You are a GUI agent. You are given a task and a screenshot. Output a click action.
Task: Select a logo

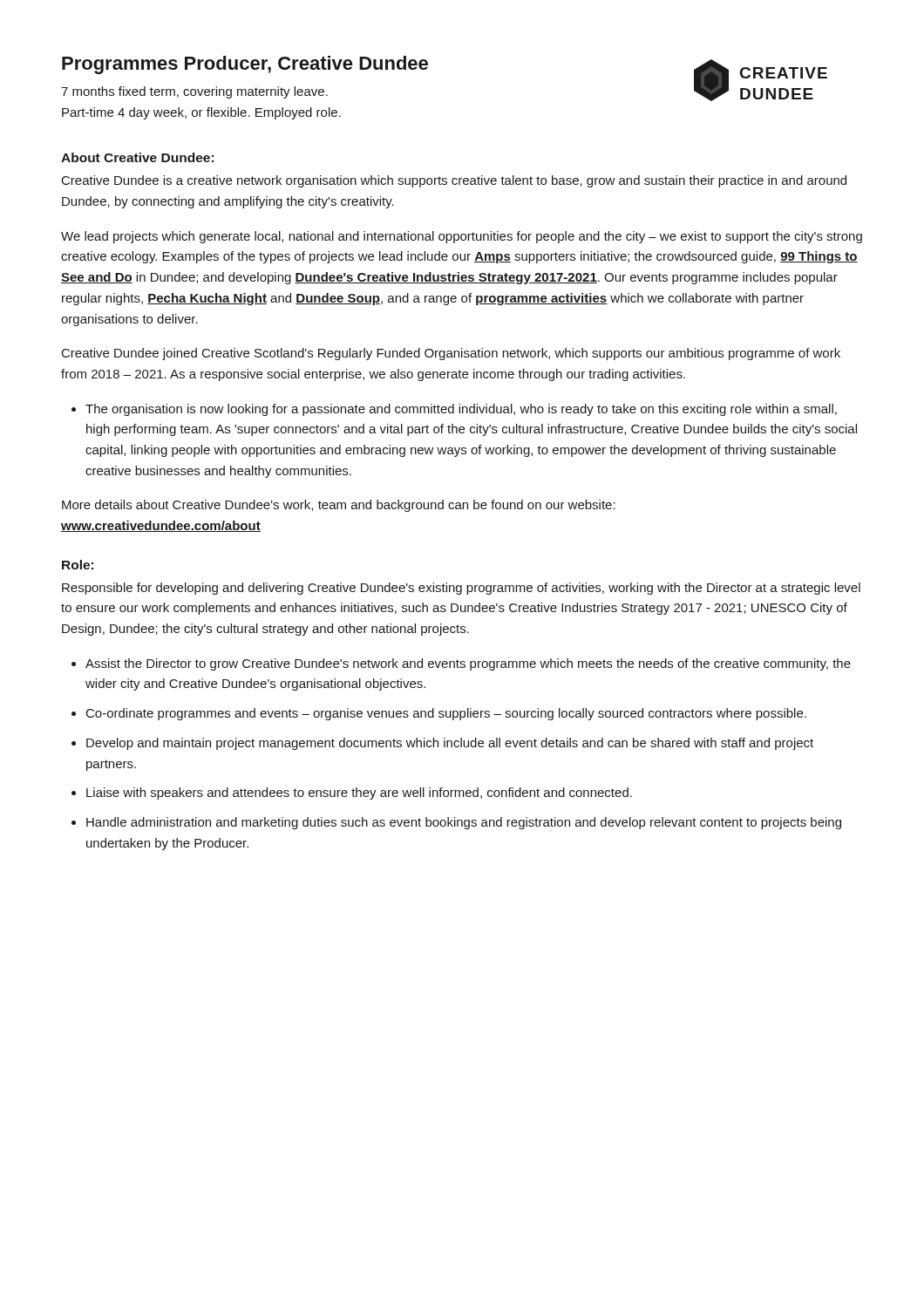[x=771, y=89]
